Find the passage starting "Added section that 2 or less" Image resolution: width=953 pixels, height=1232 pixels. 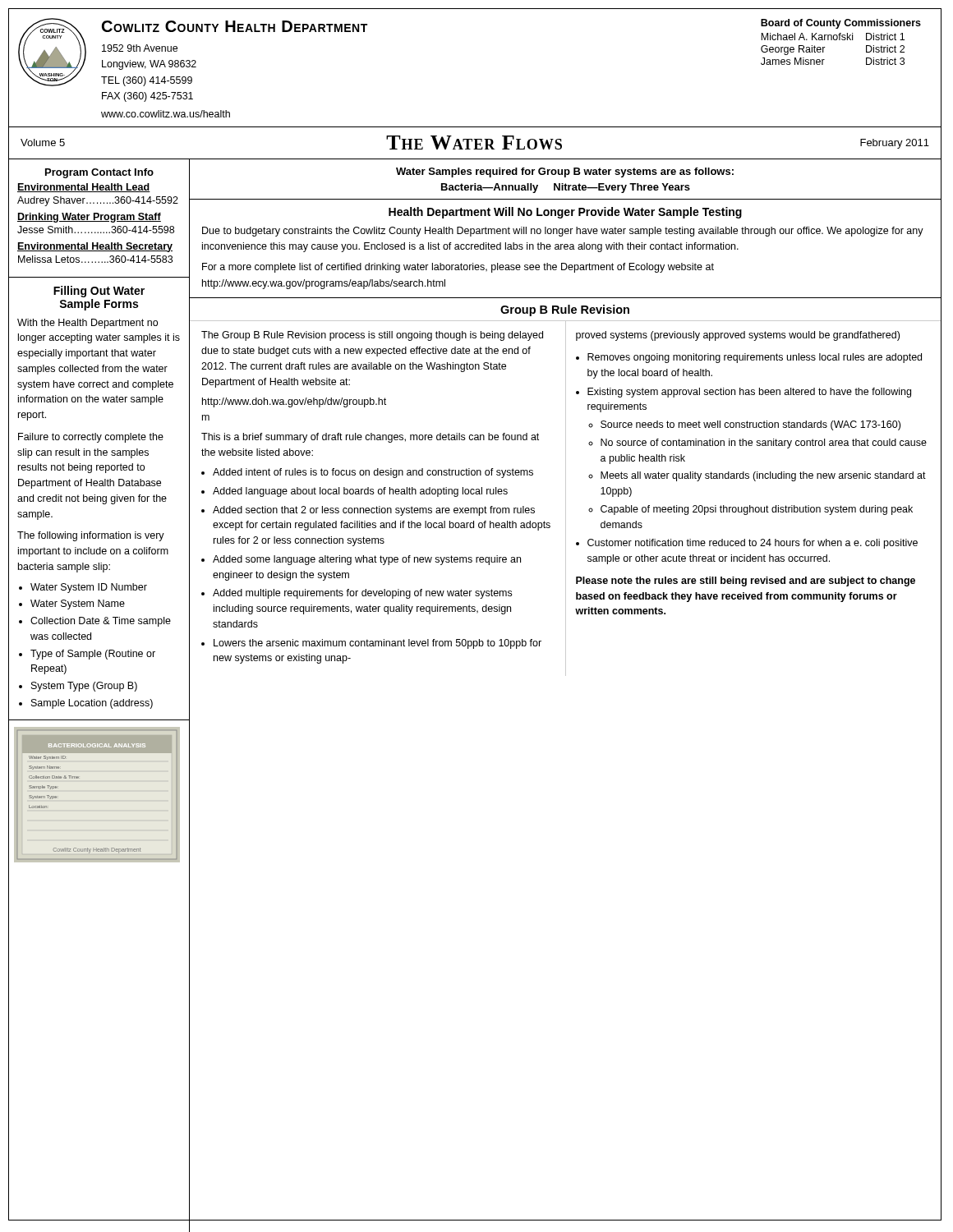(382, 525)
